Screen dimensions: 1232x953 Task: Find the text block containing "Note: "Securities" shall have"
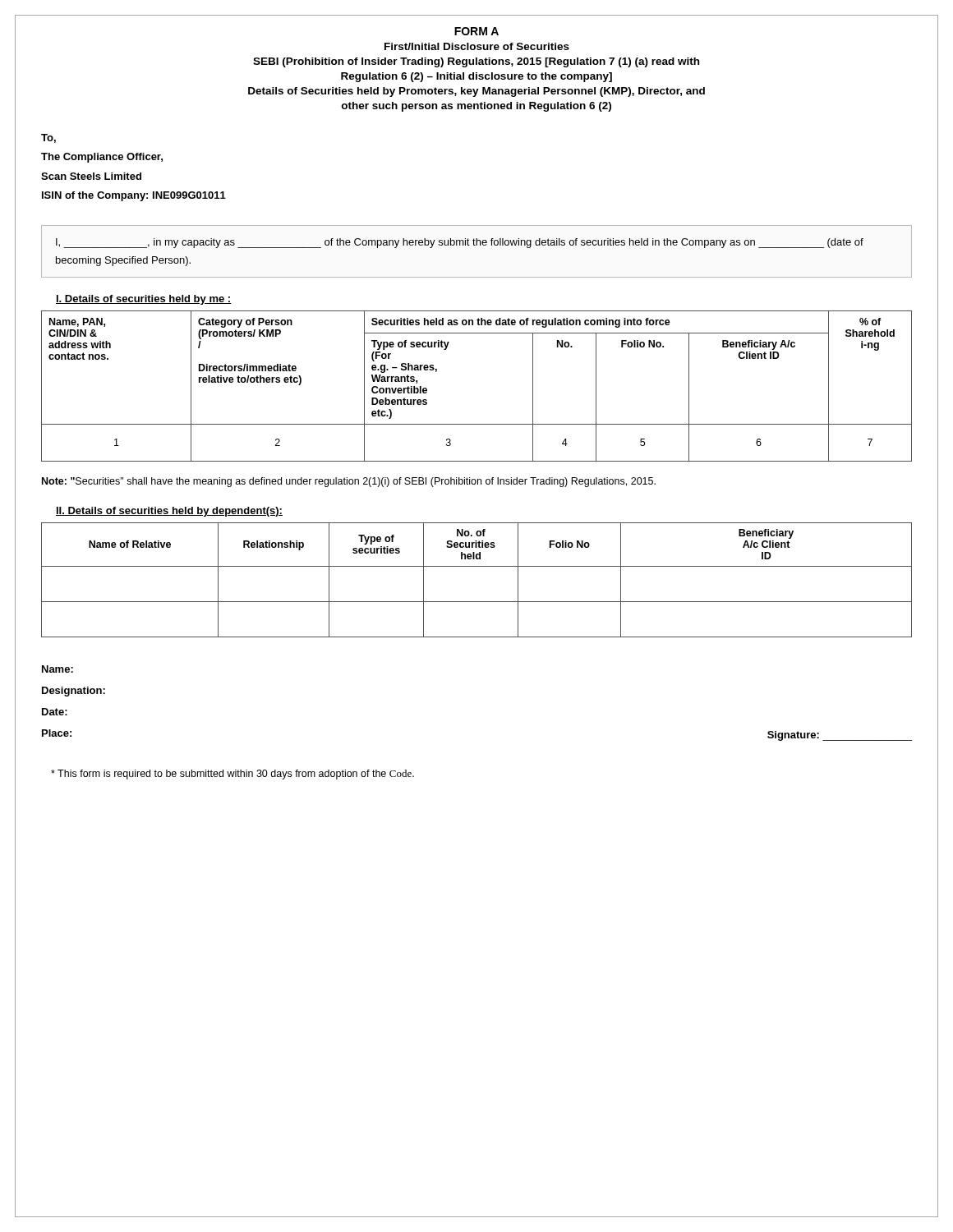click(x=349, y=481)
